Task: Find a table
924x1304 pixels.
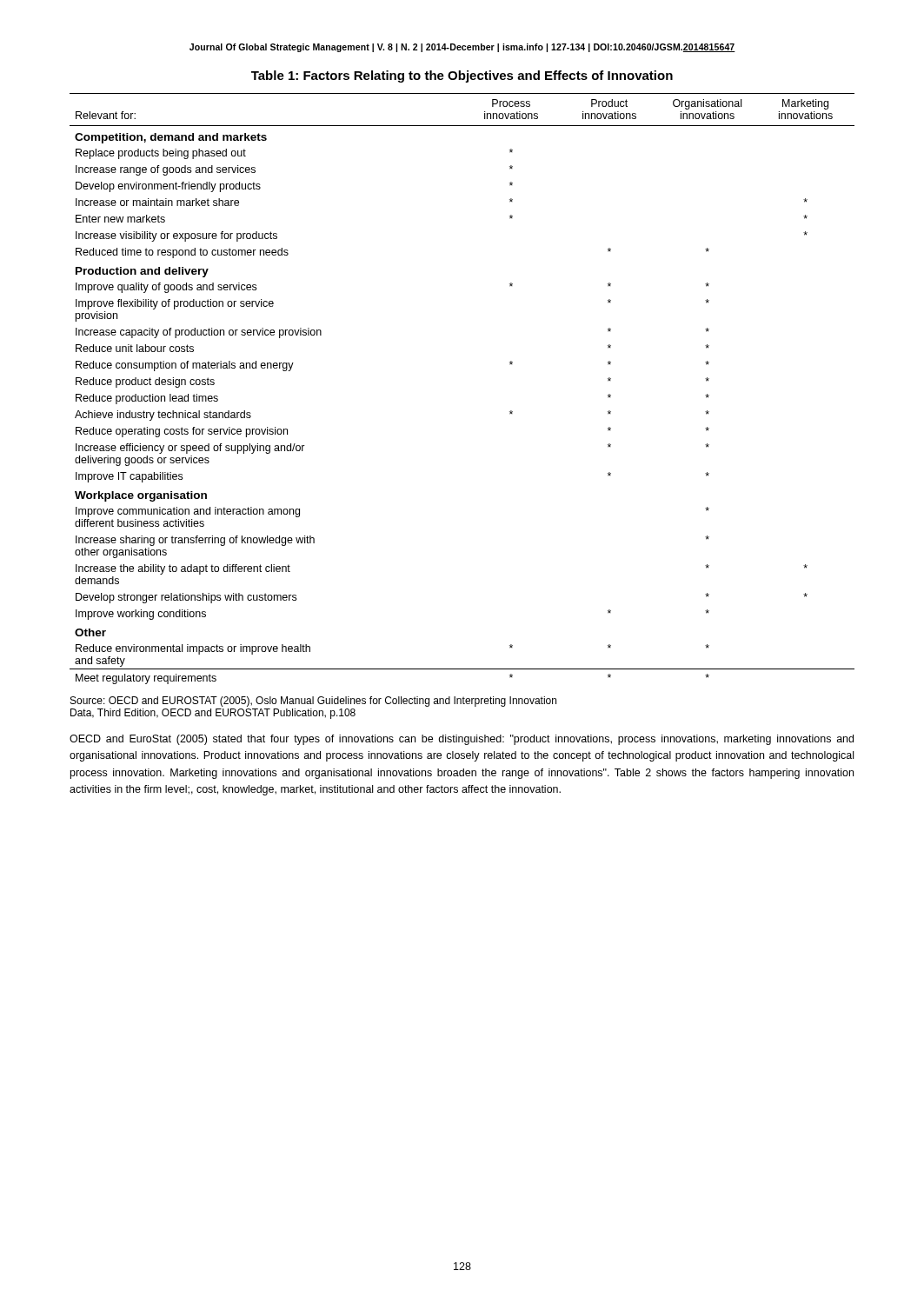Action: 462,389
